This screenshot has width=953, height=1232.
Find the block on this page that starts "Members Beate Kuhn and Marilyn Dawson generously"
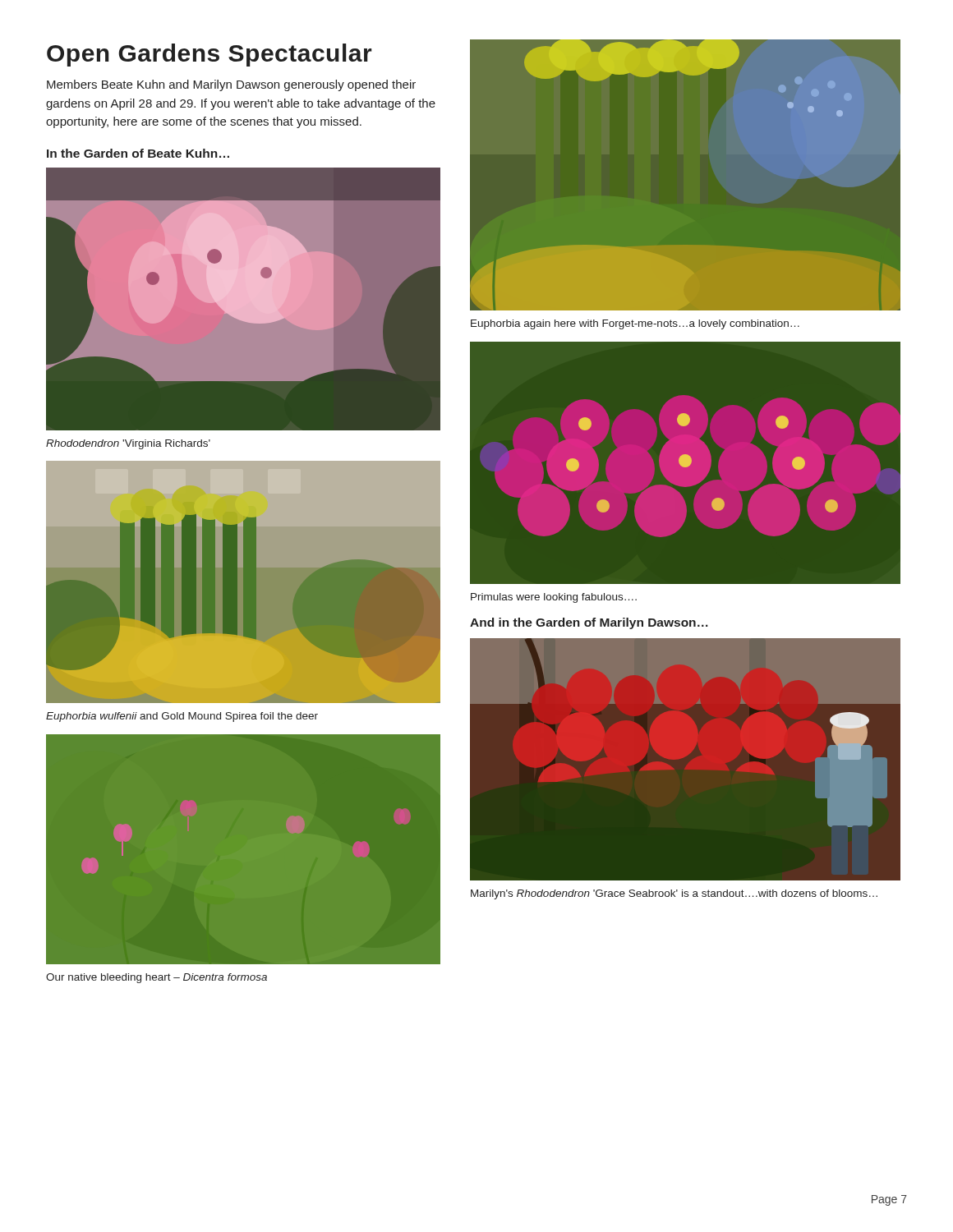pos(243,103)
